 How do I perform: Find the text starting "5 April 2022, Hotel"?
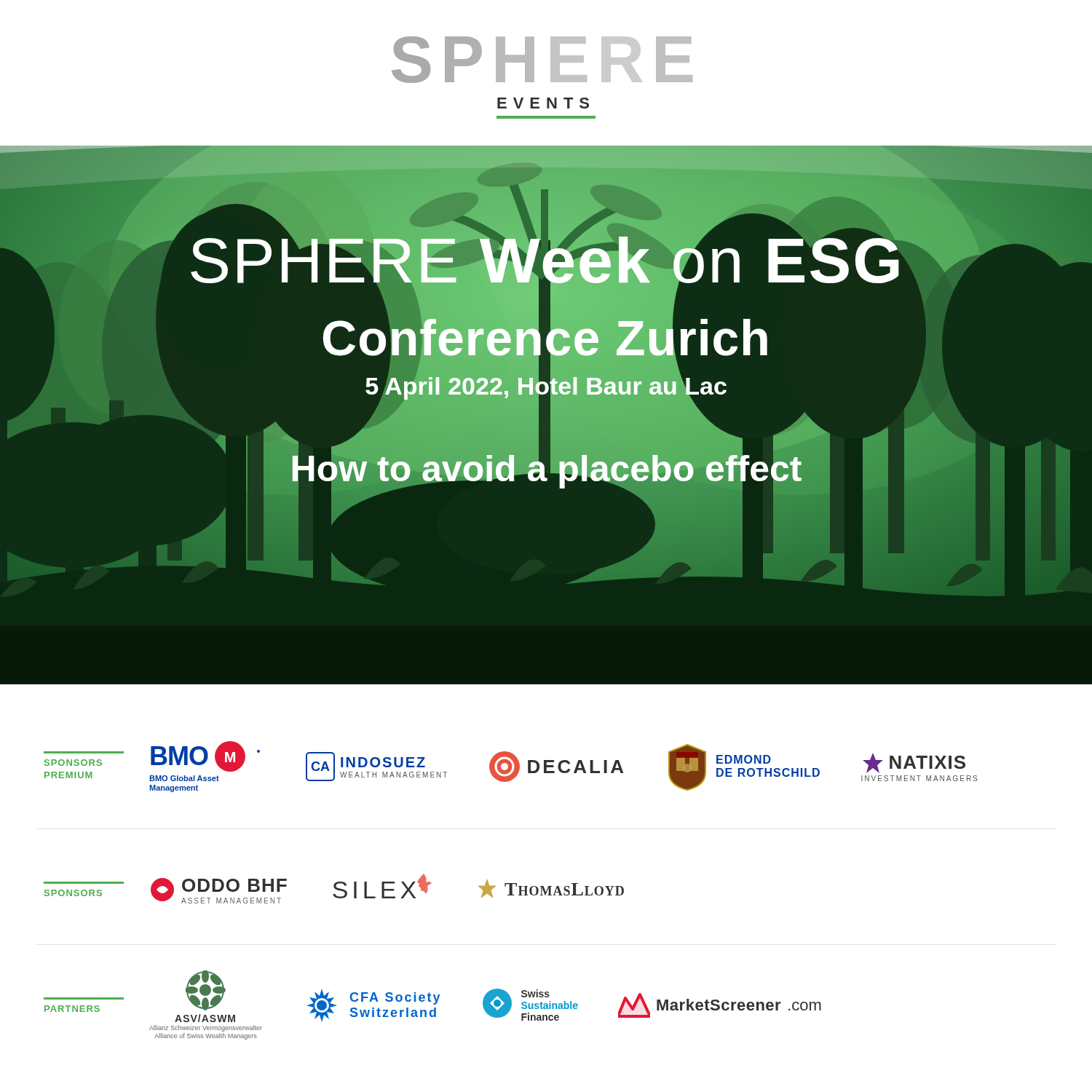tap(546, 386)
